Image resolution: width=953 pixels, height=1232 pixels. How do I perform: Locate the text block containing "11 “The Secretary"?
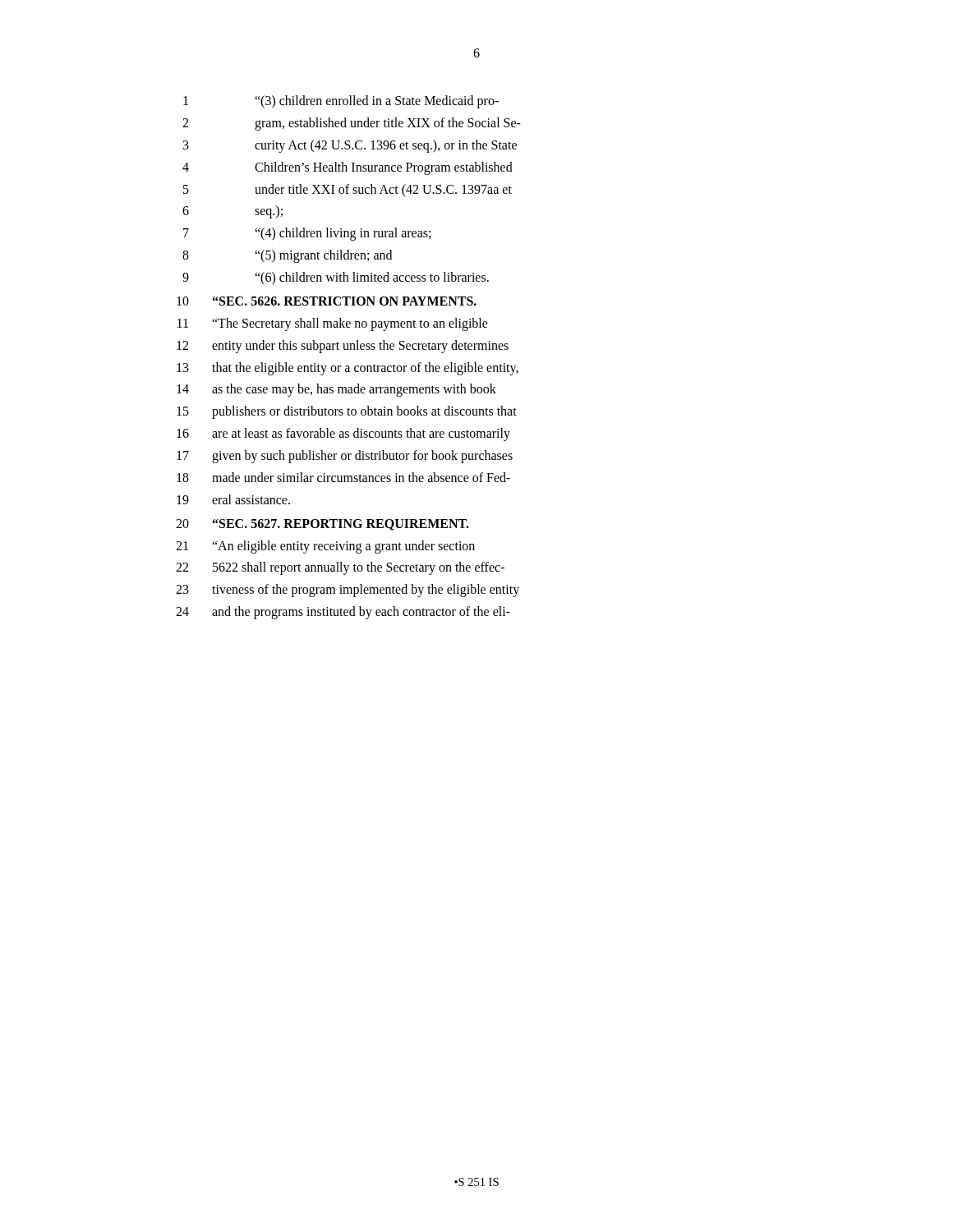[x=318, y=324]
